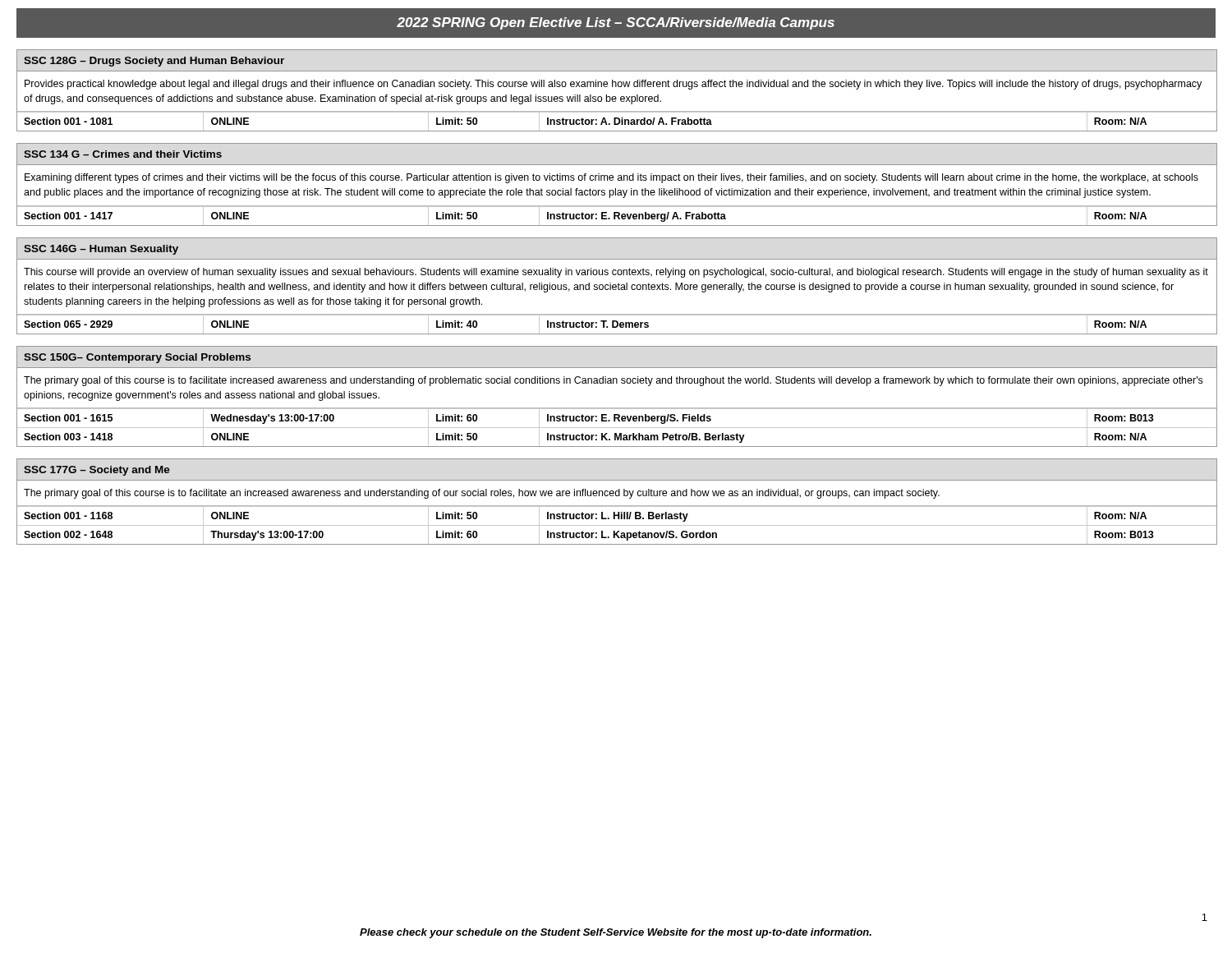This screenshot has height=953, width=1232.
Task: Point to the element starting "SSC 146G – Human Sexuality"
Action: tap(101, 248)
